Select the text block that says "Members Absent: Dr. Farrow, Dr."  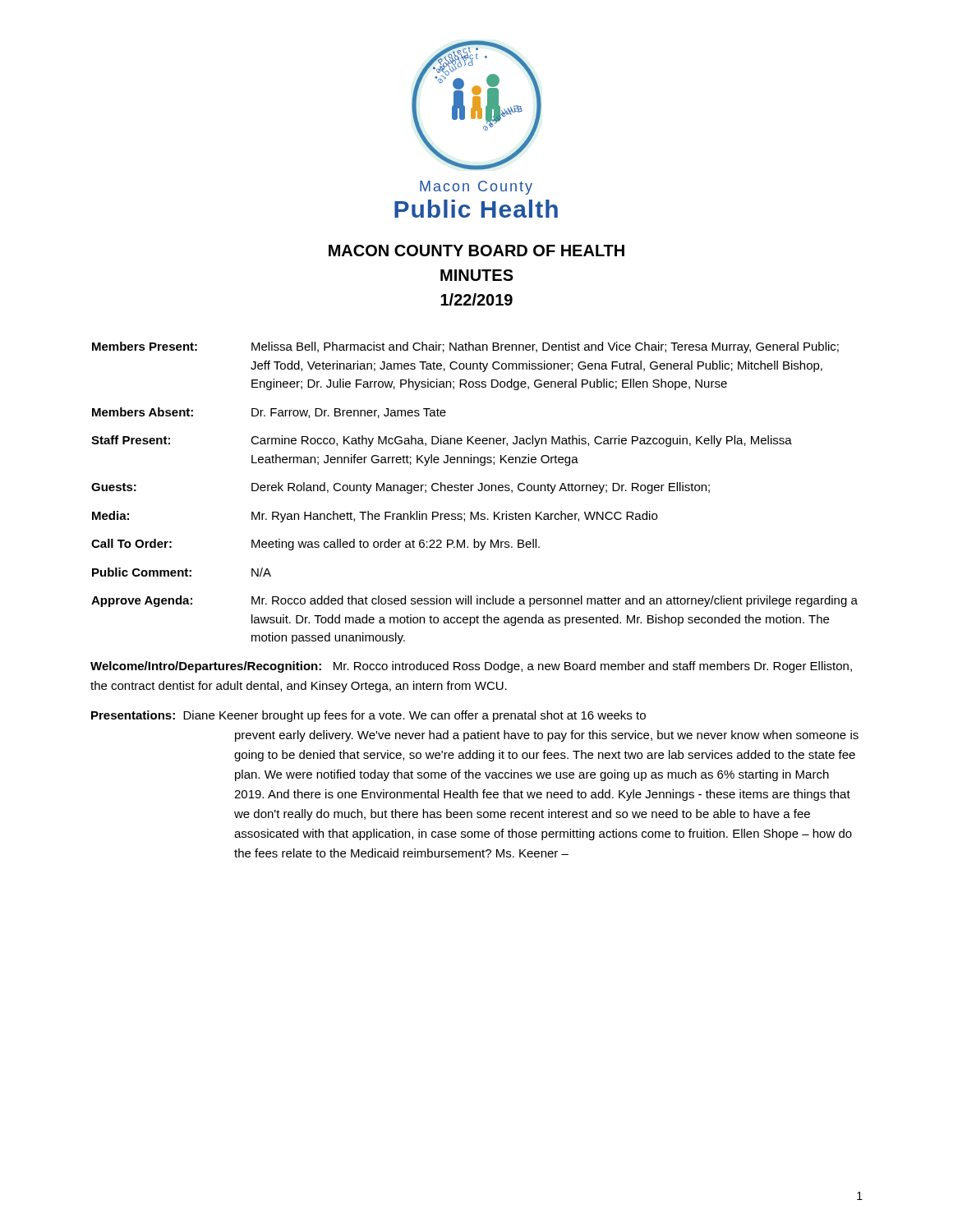coord(269,413)
